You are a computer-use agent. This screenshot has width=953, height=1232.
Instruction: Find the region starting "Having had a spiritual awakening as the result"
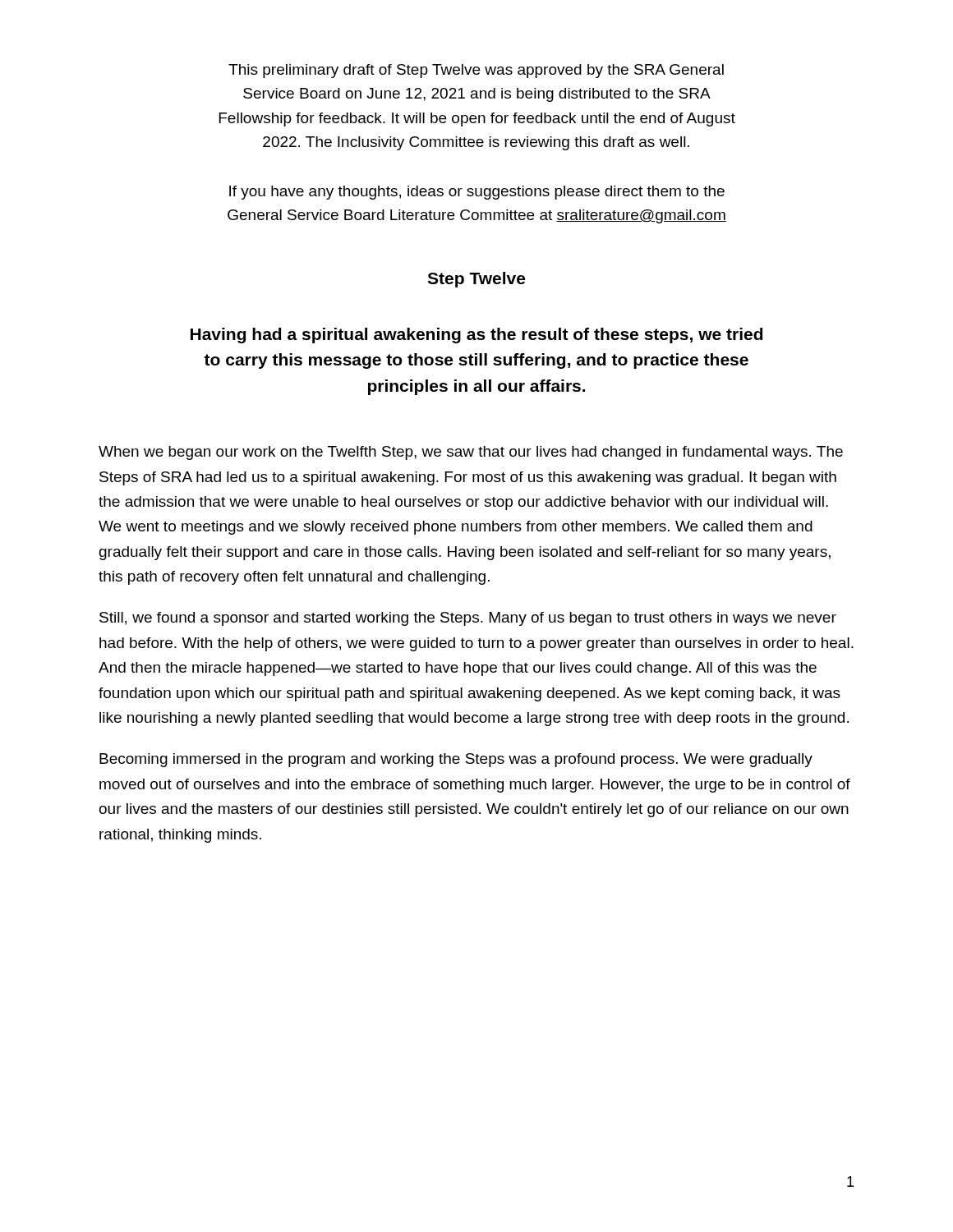pos(476,359)
